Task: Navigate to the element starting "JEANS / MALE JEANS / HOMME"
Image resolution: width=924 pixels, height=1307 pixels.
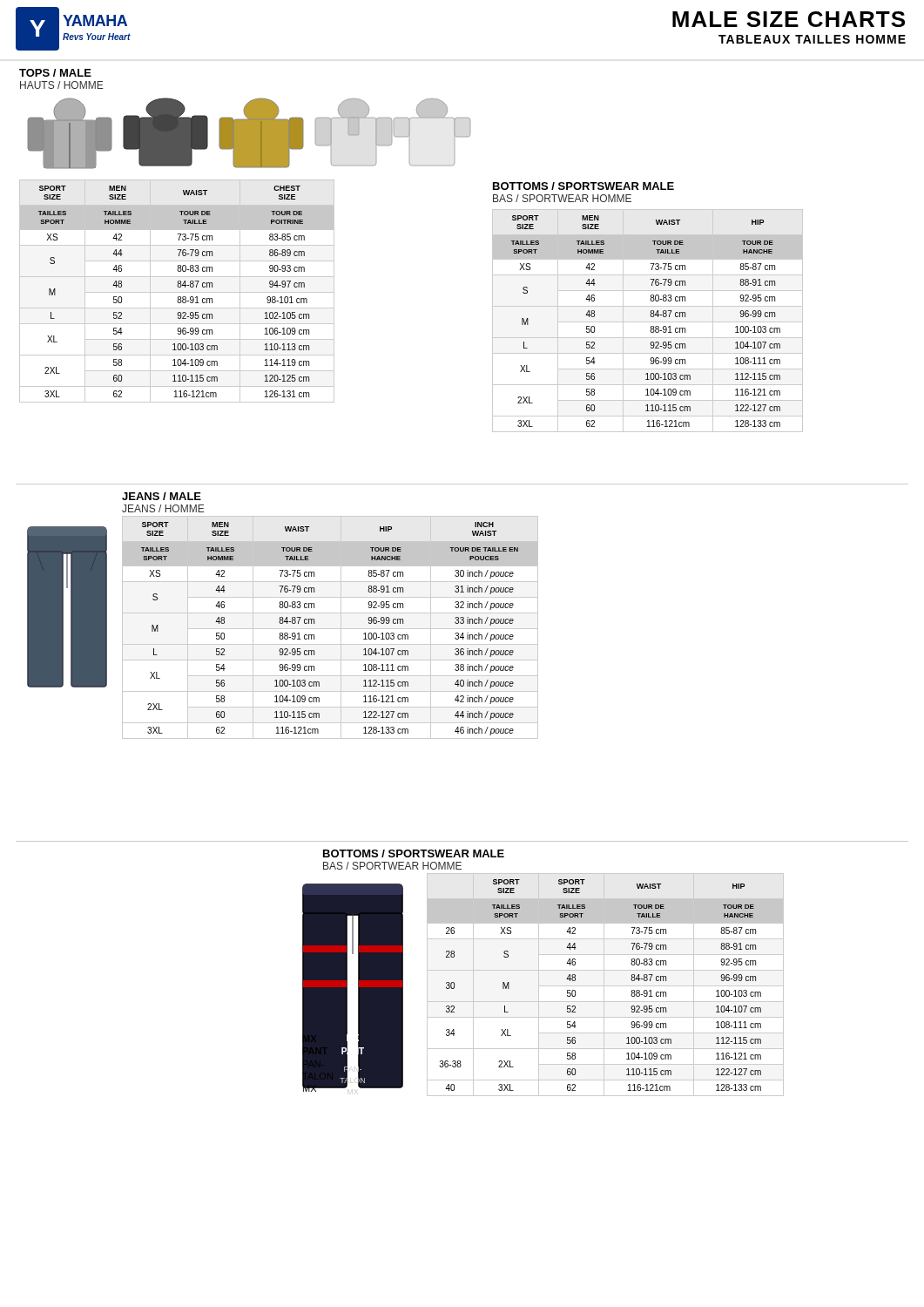Action: 163,502
